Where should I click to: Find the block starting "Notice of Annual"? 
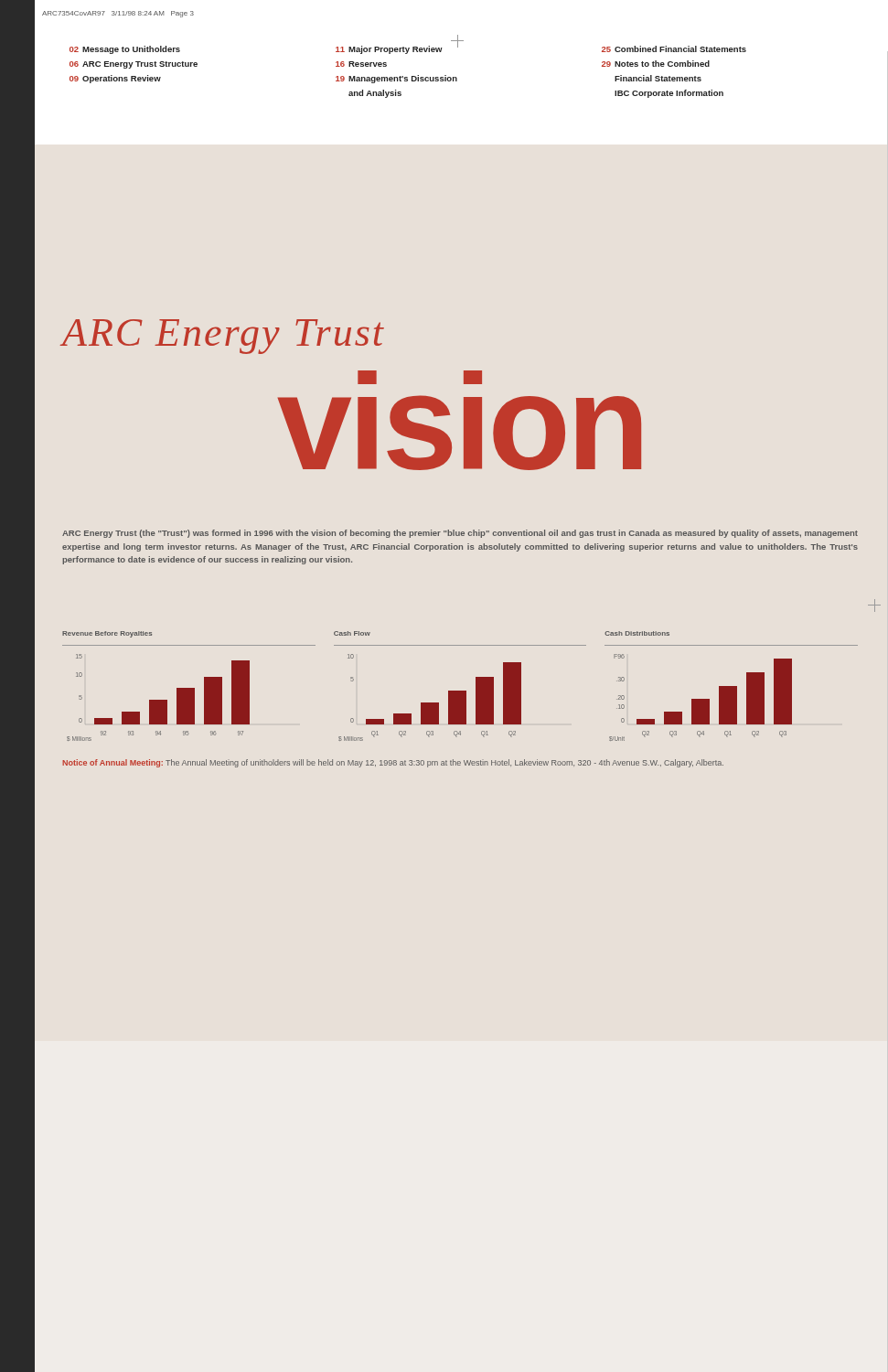[393, 763]
